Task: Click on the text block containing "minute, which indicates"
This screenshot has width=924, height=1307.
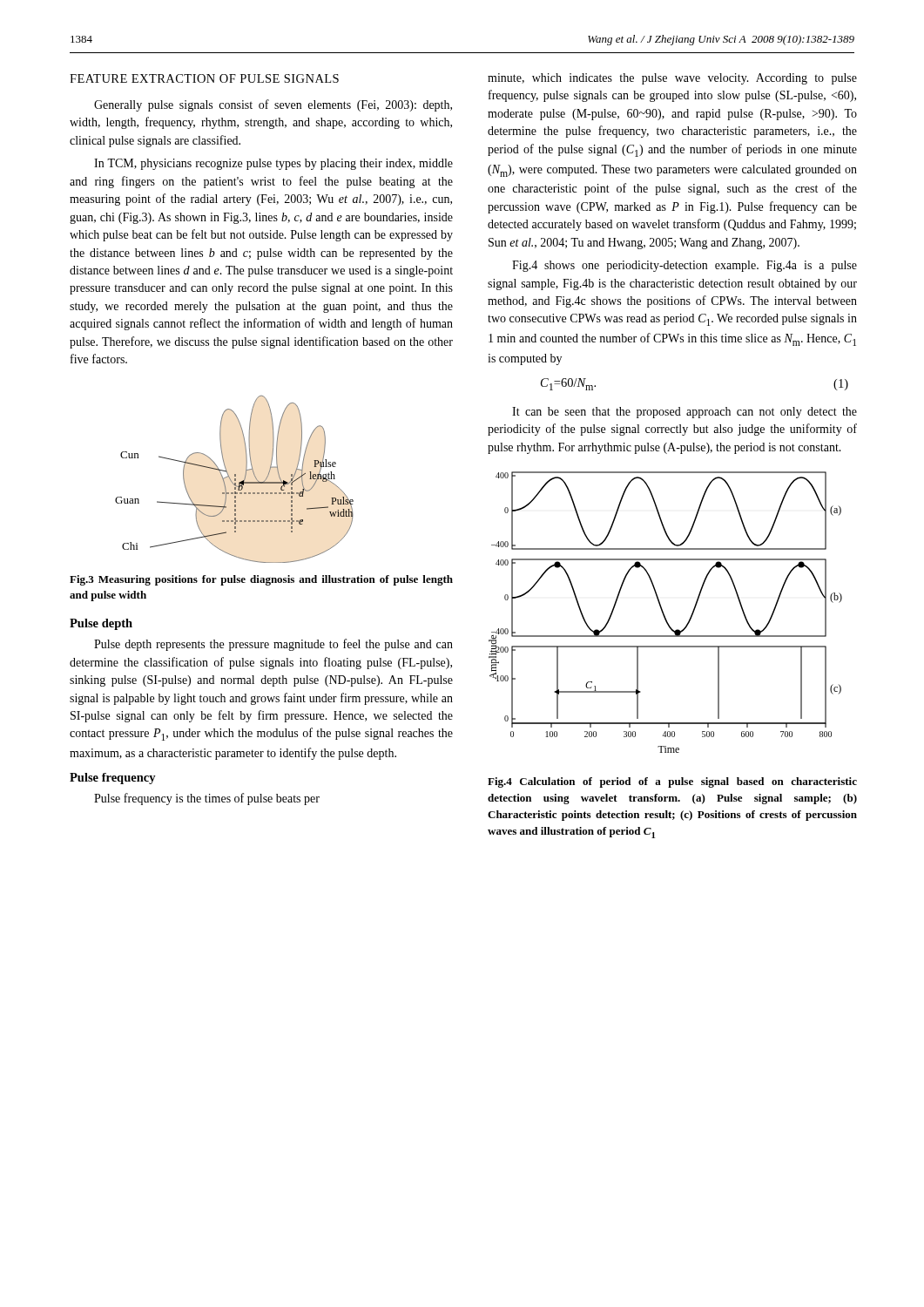Action: click(672, 219)
